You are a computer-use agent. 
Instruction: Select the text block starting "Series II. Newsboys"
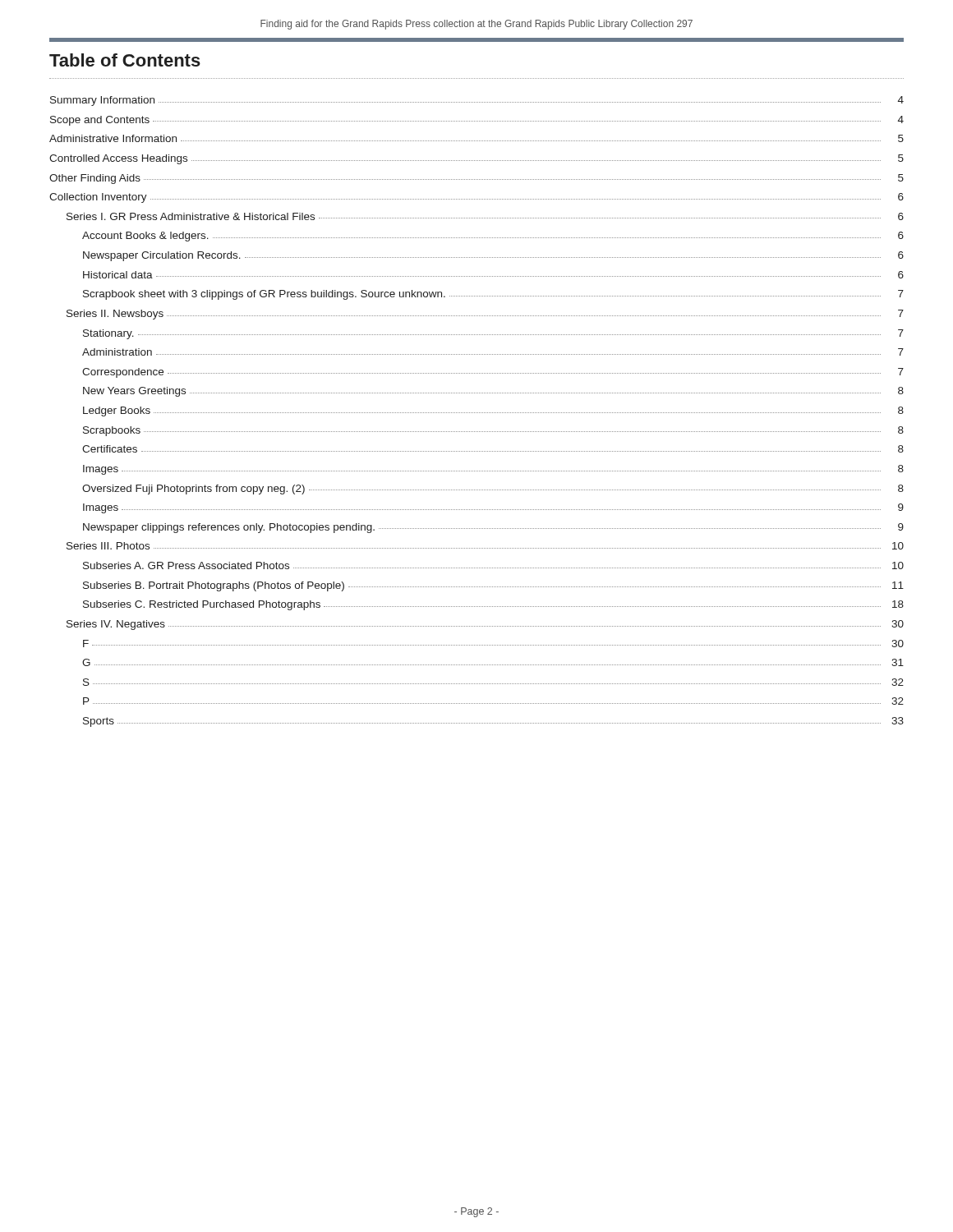click(x=485, y=313)
